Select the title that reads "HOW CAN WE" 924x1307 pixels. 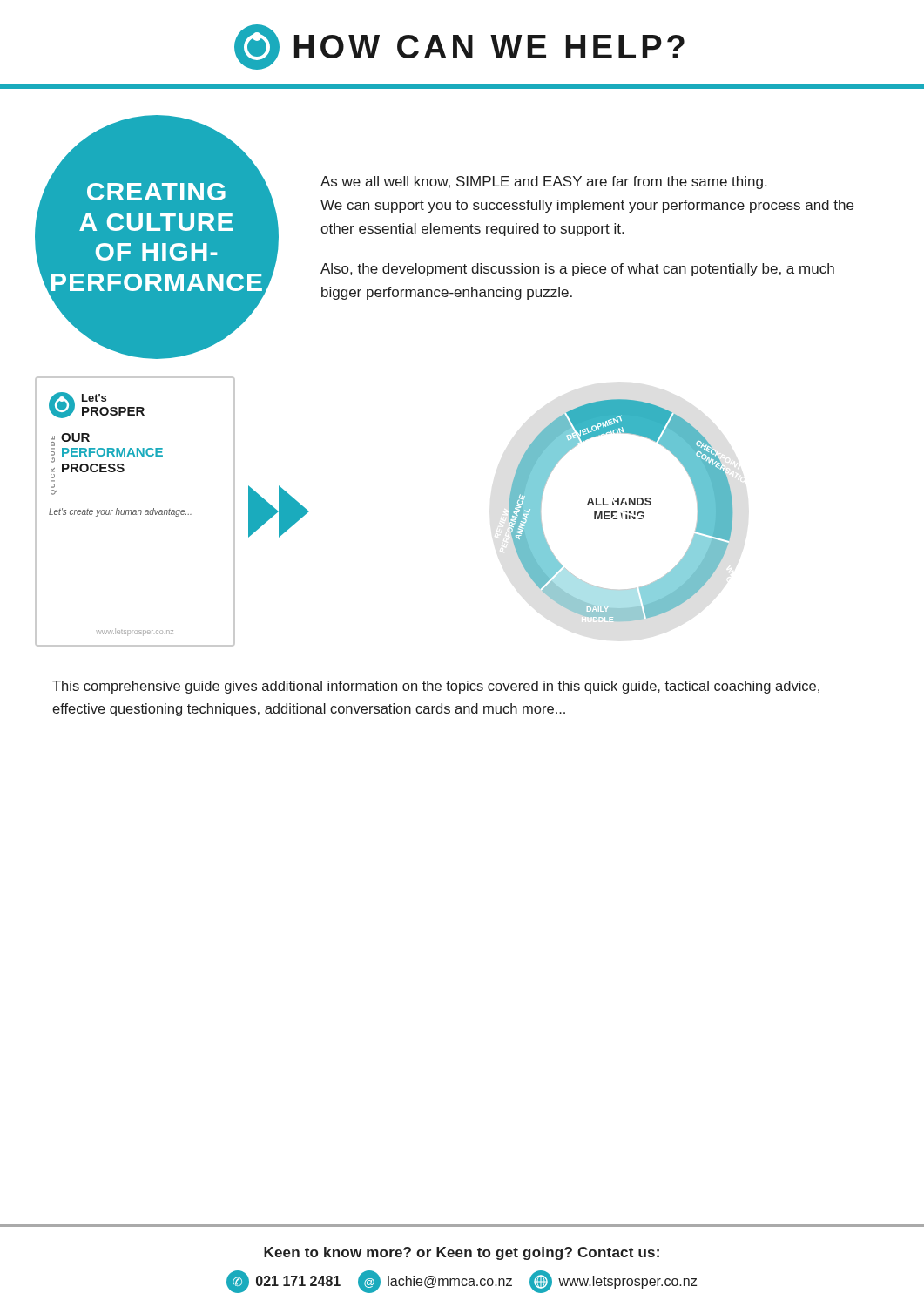pos(491,47)
